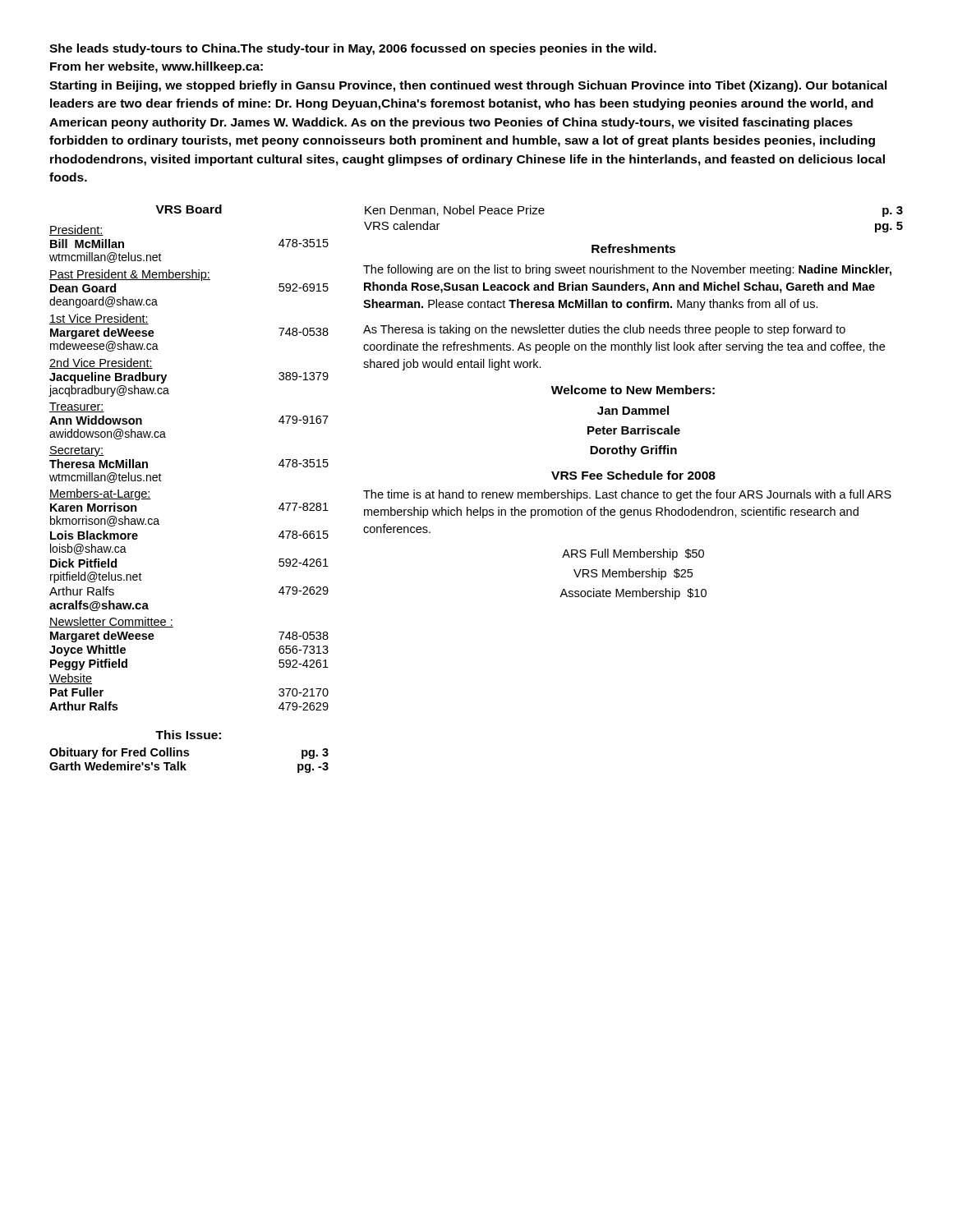Click on the list item that says "Past President & Membership: 592-6915"

[189, 288]
